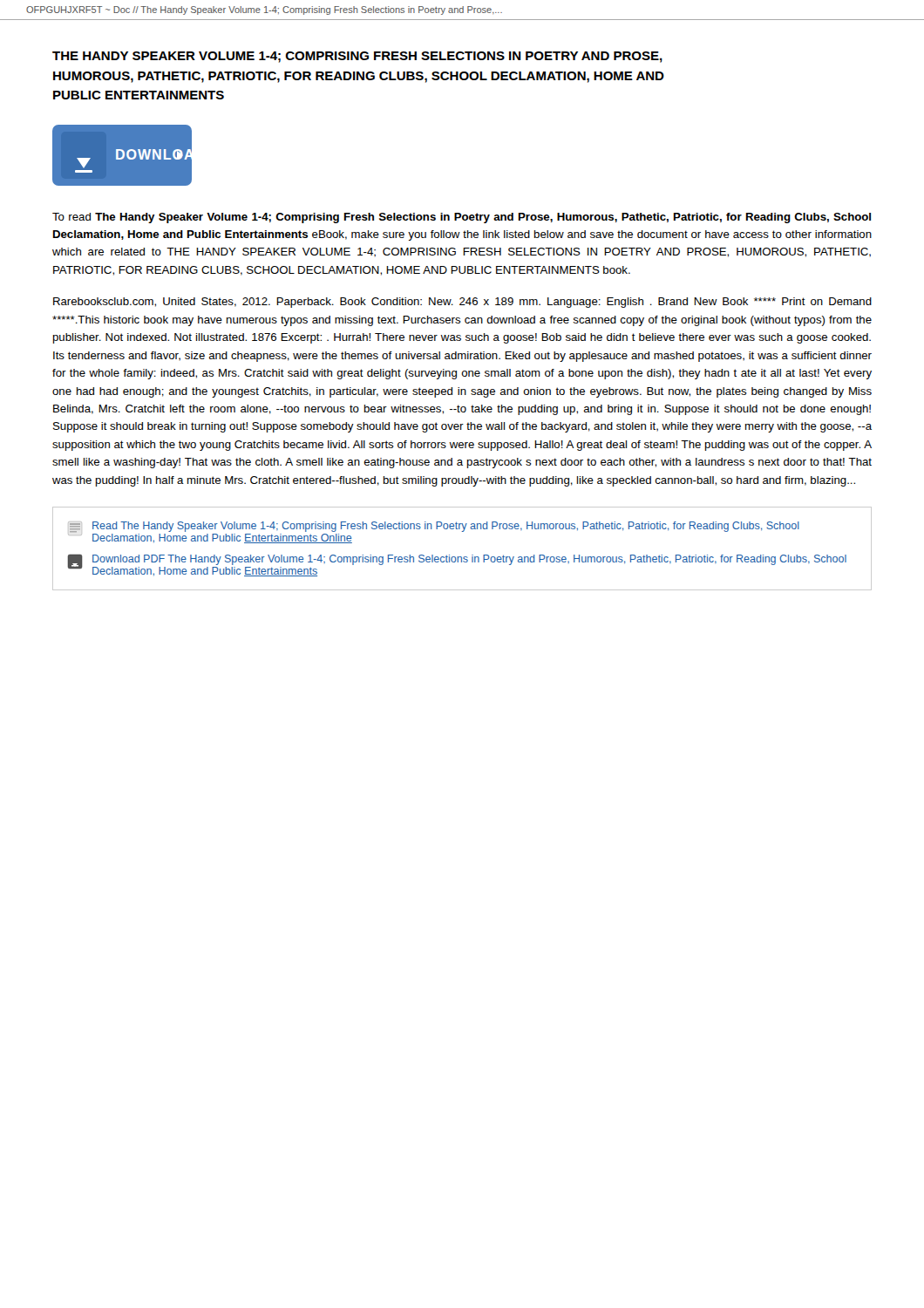Locate the illustration

[462, 157]
